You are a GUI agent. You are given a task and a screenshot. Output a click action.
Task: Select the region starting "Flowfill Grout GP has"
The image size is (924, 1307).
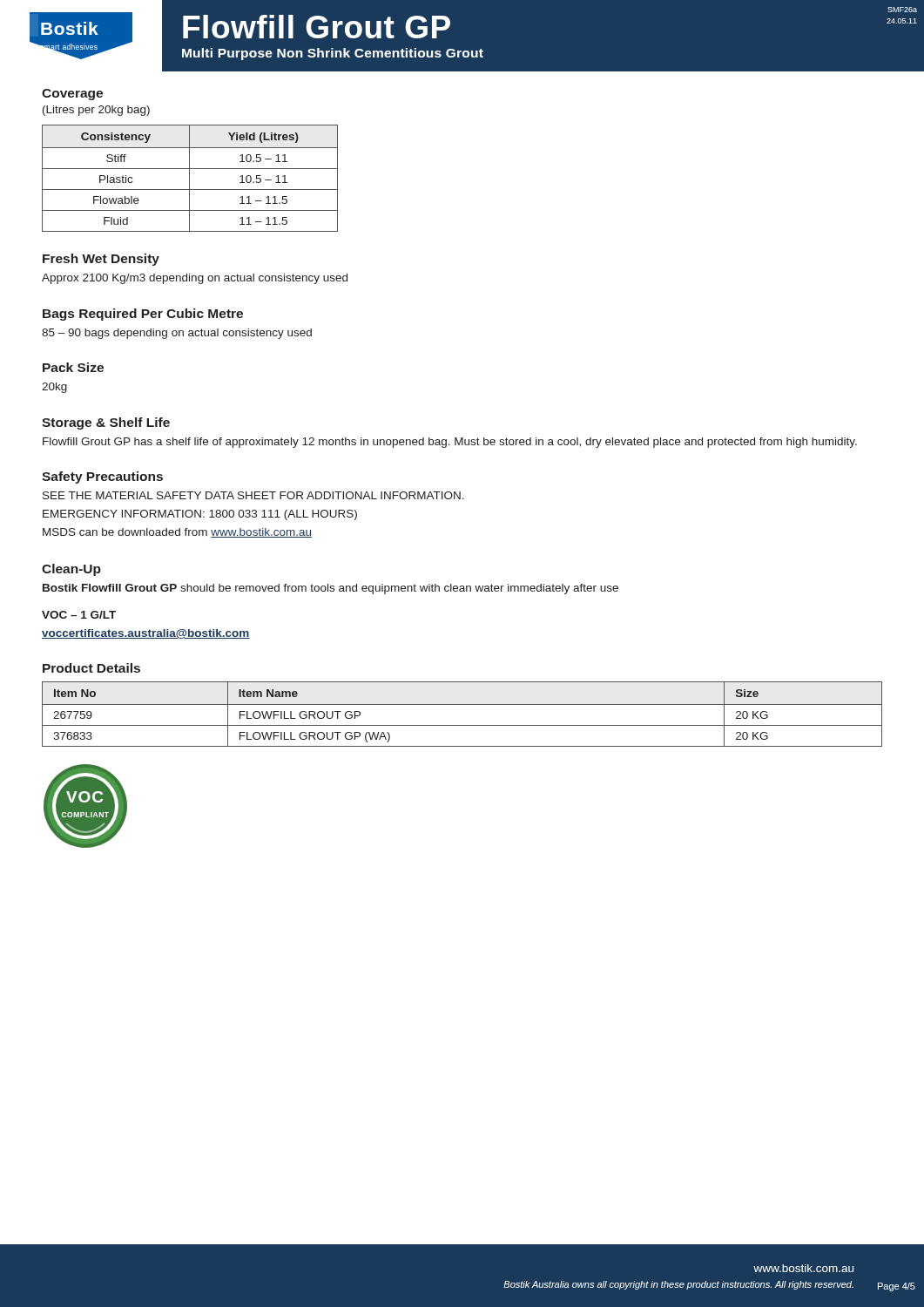[450, 441]
